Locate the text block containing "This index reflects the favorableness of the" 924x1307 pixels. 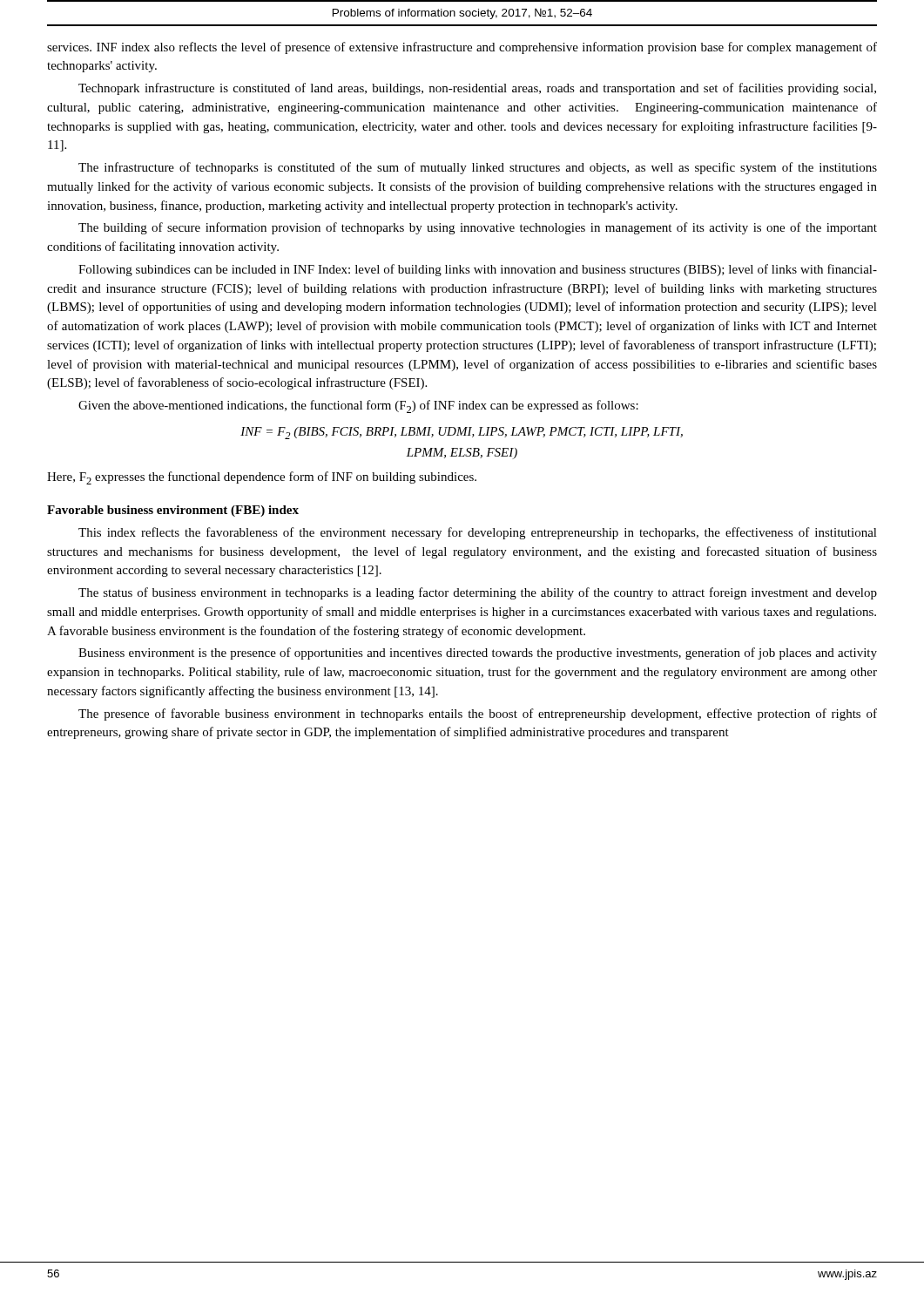(x=462, y=551)
